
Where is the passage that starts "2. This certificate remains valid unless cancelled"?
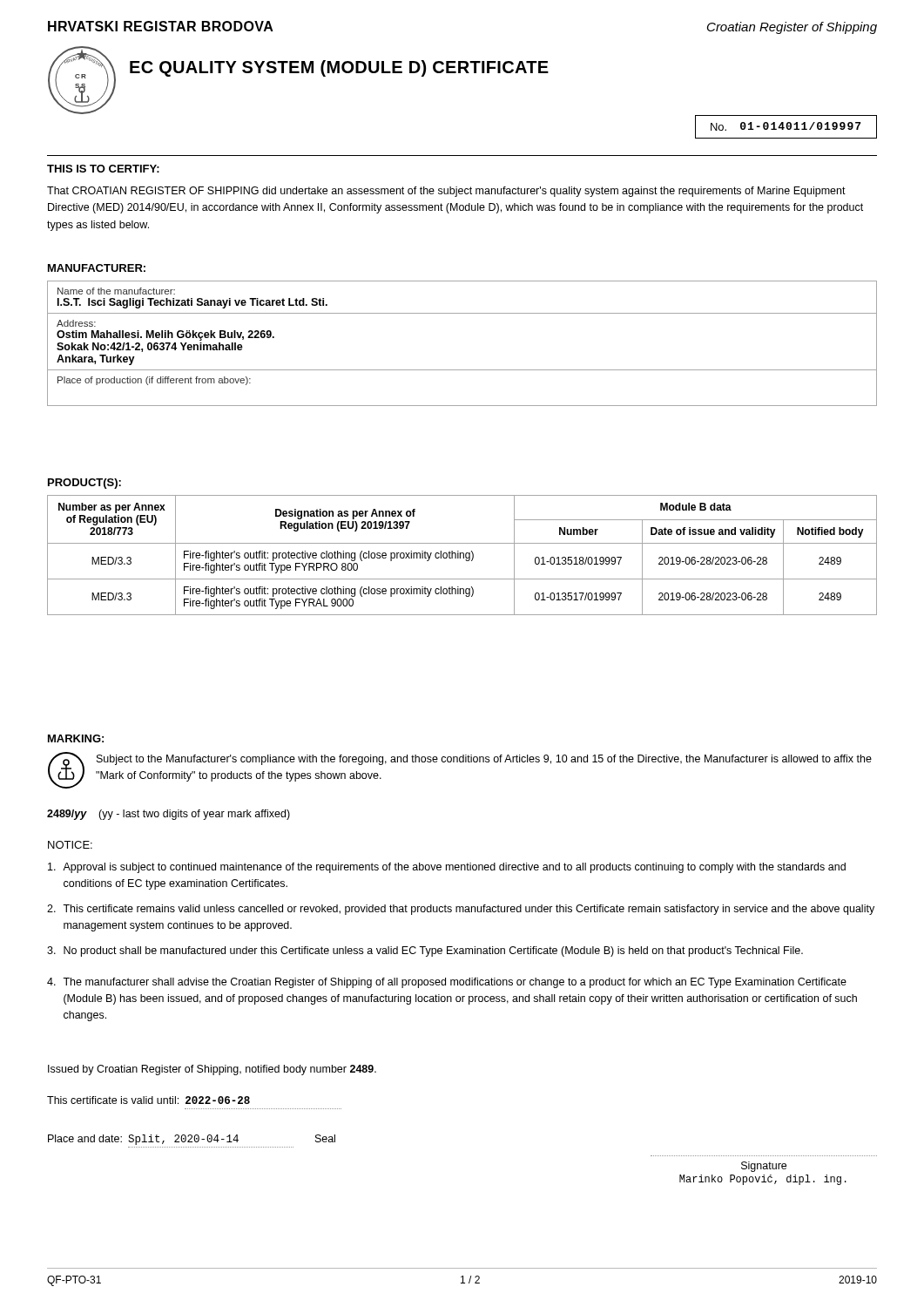pos(462,917)
